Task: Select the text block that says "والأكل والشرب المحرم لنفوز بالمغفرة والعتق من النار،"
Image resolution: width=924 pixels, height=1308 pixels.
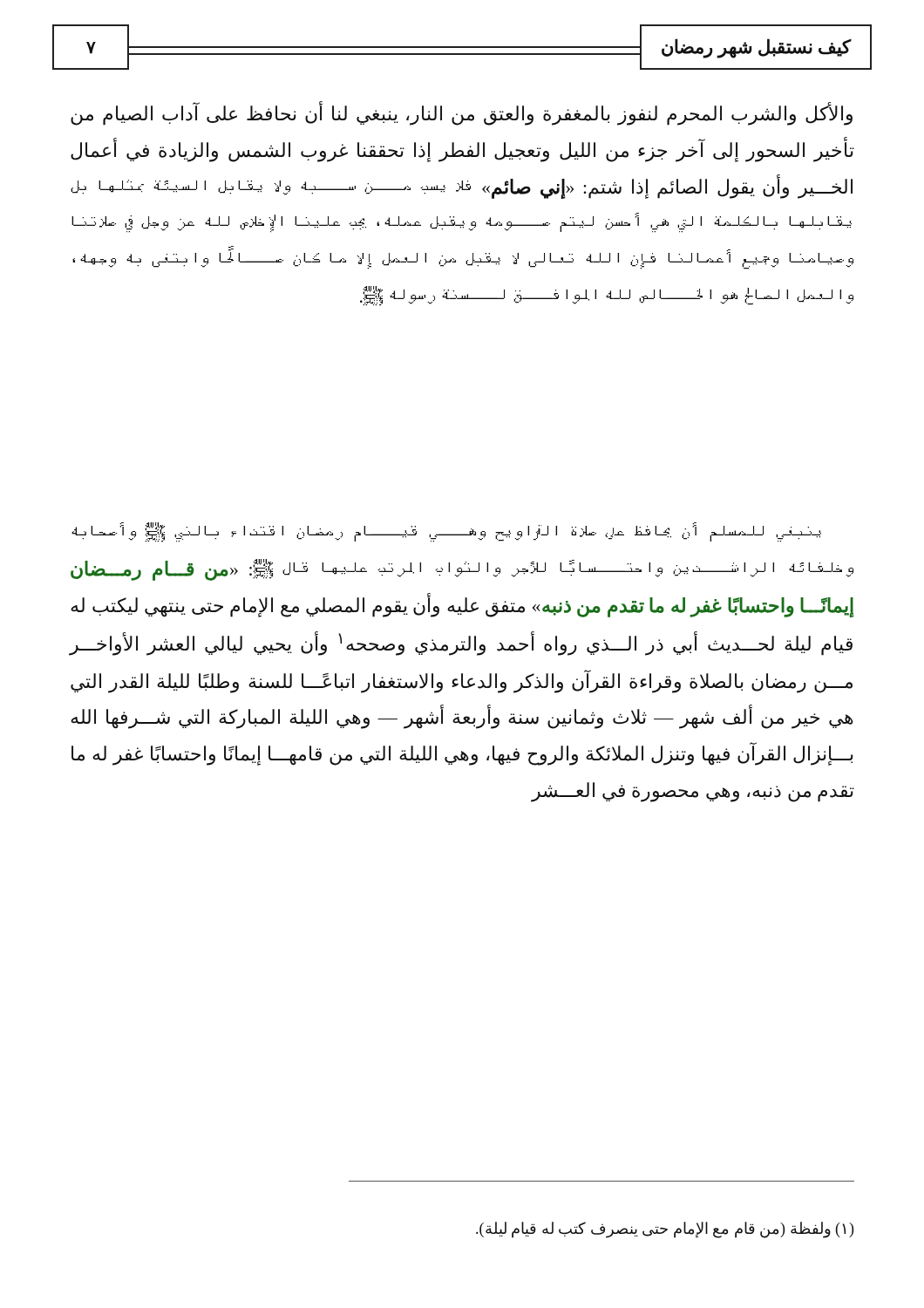Action: coord(462,114)
